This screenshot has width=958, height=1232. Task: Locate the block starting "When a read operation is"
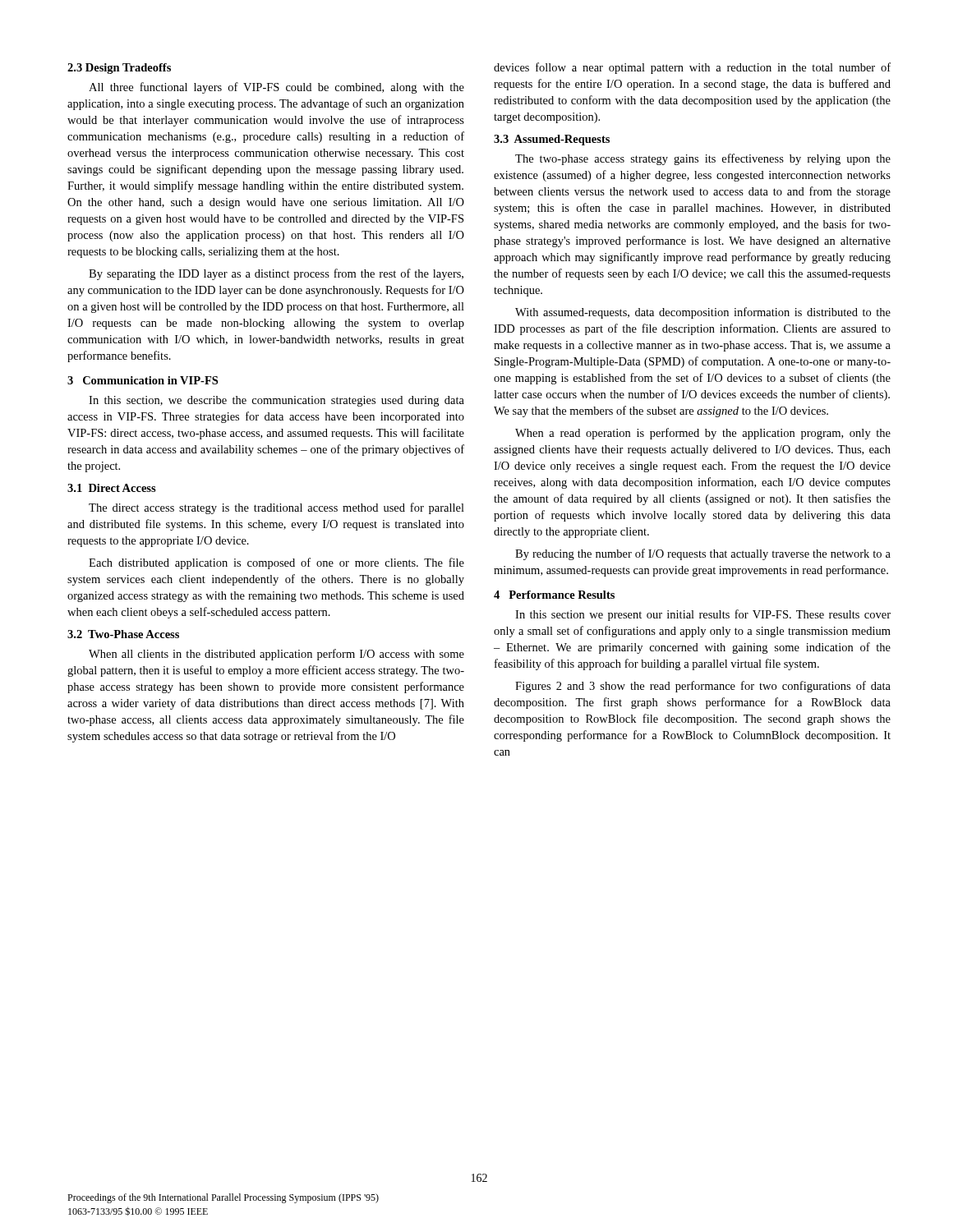[692, 482]
